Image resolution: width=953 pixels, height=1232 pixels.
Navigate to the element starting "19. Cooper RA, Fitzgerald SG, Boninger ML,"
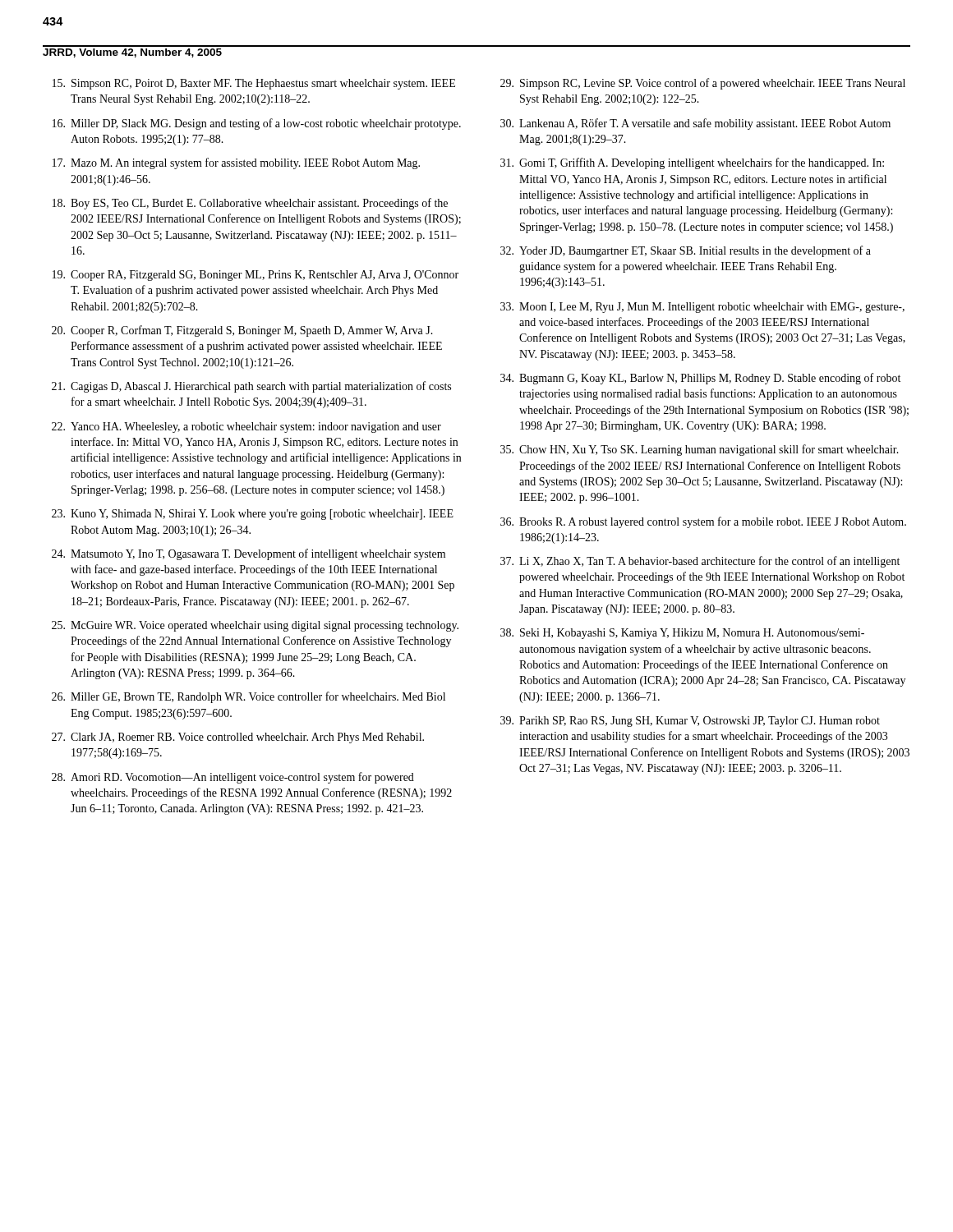252,291
